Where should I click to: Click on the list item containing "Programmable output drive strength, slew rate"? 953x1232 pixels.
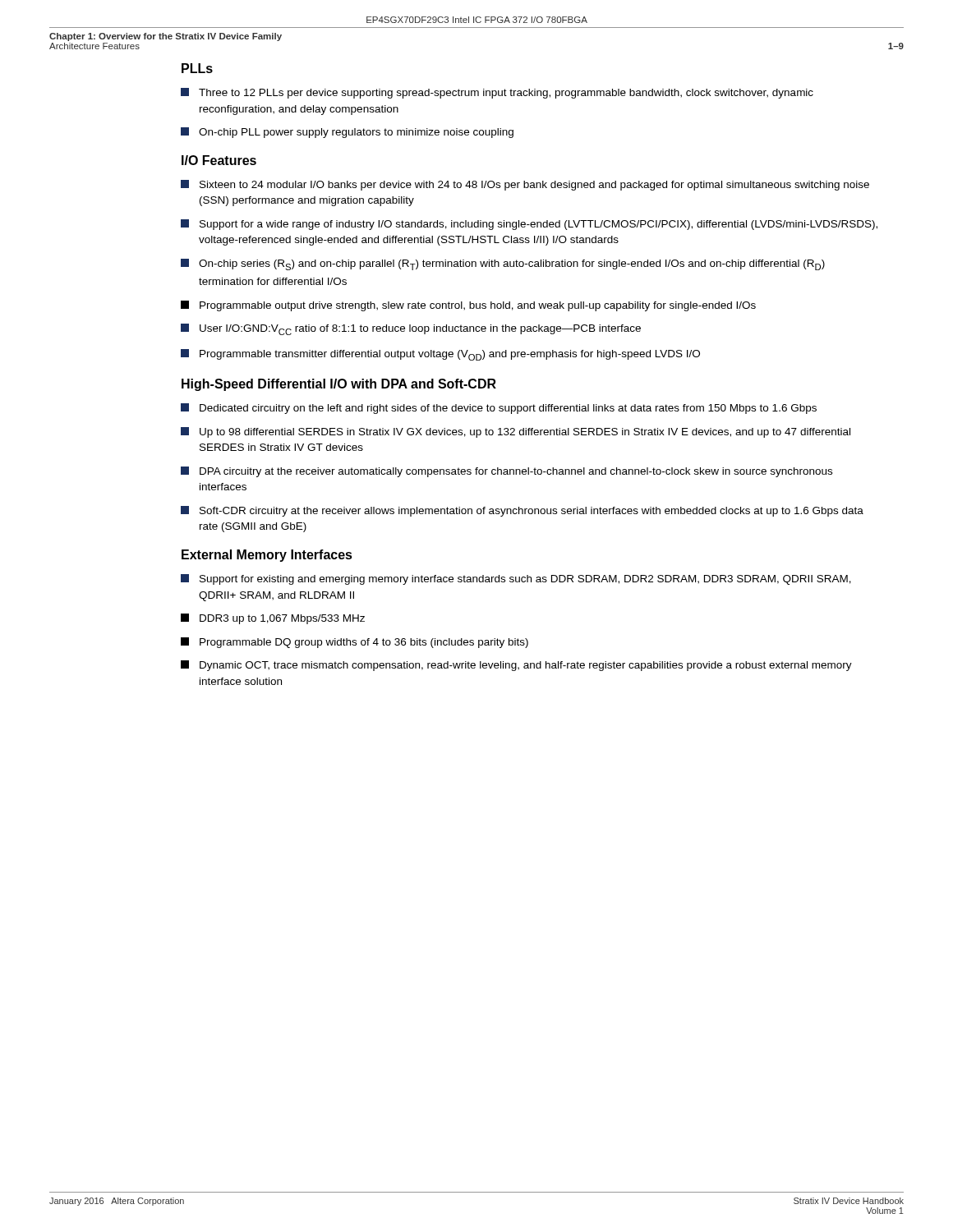(x=468, y=305)
